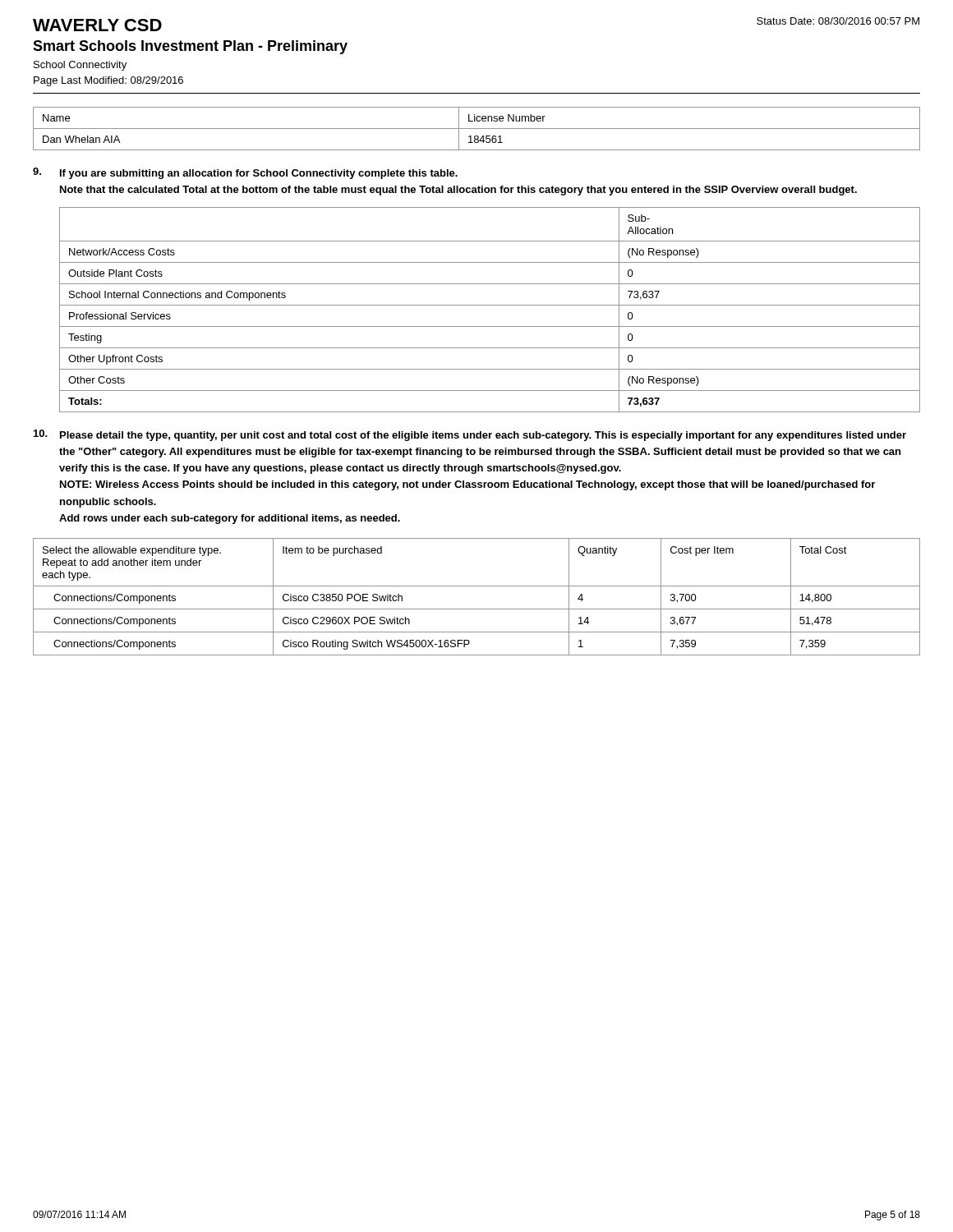Locate the title that says "Smart Schools Investment Plan"
The width and height of the screenshot is (953, 1232).
[x=190, y=46]
